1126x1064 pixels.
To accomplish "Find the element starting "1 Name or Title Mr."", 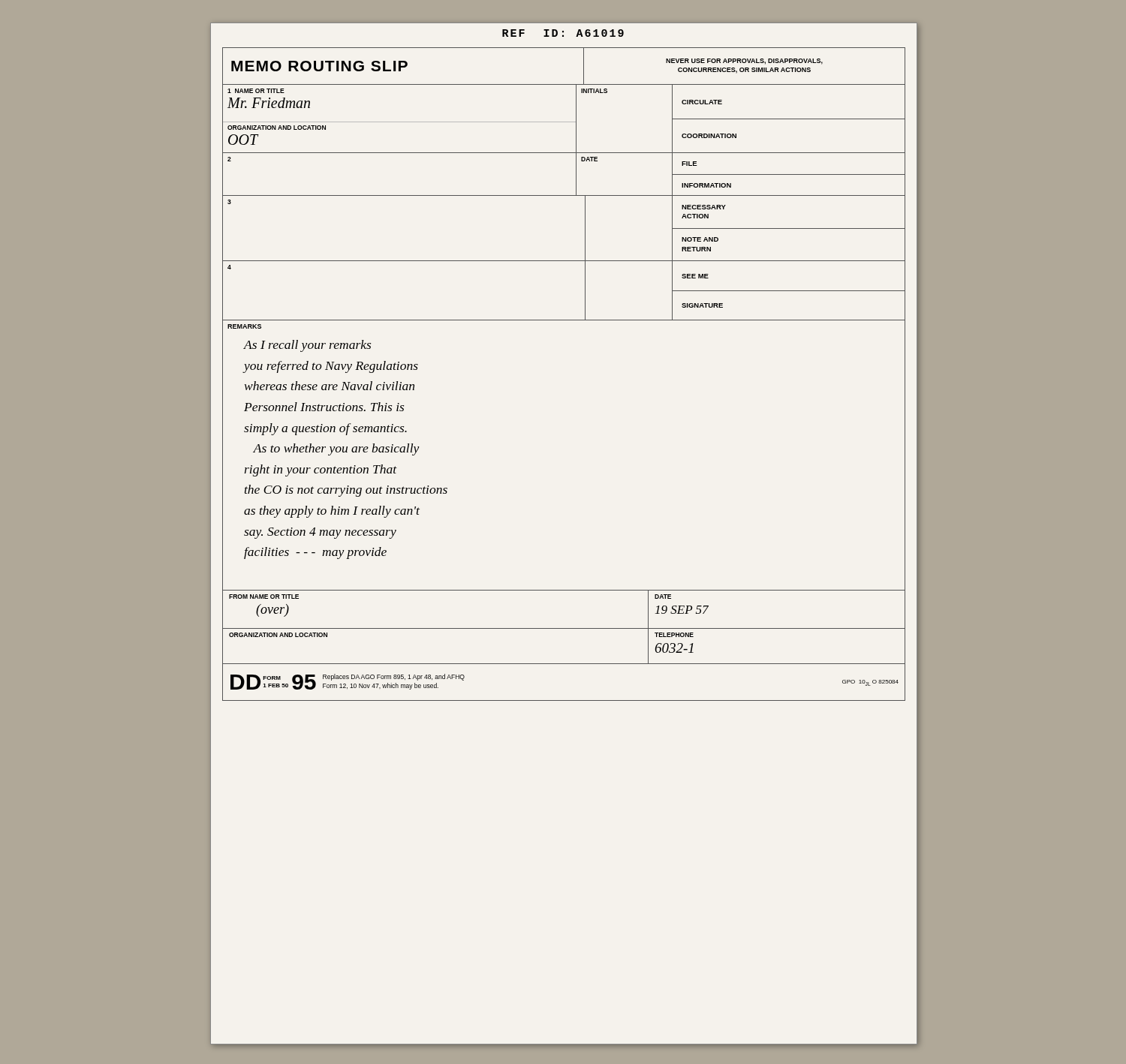I will tap(256, 91).
